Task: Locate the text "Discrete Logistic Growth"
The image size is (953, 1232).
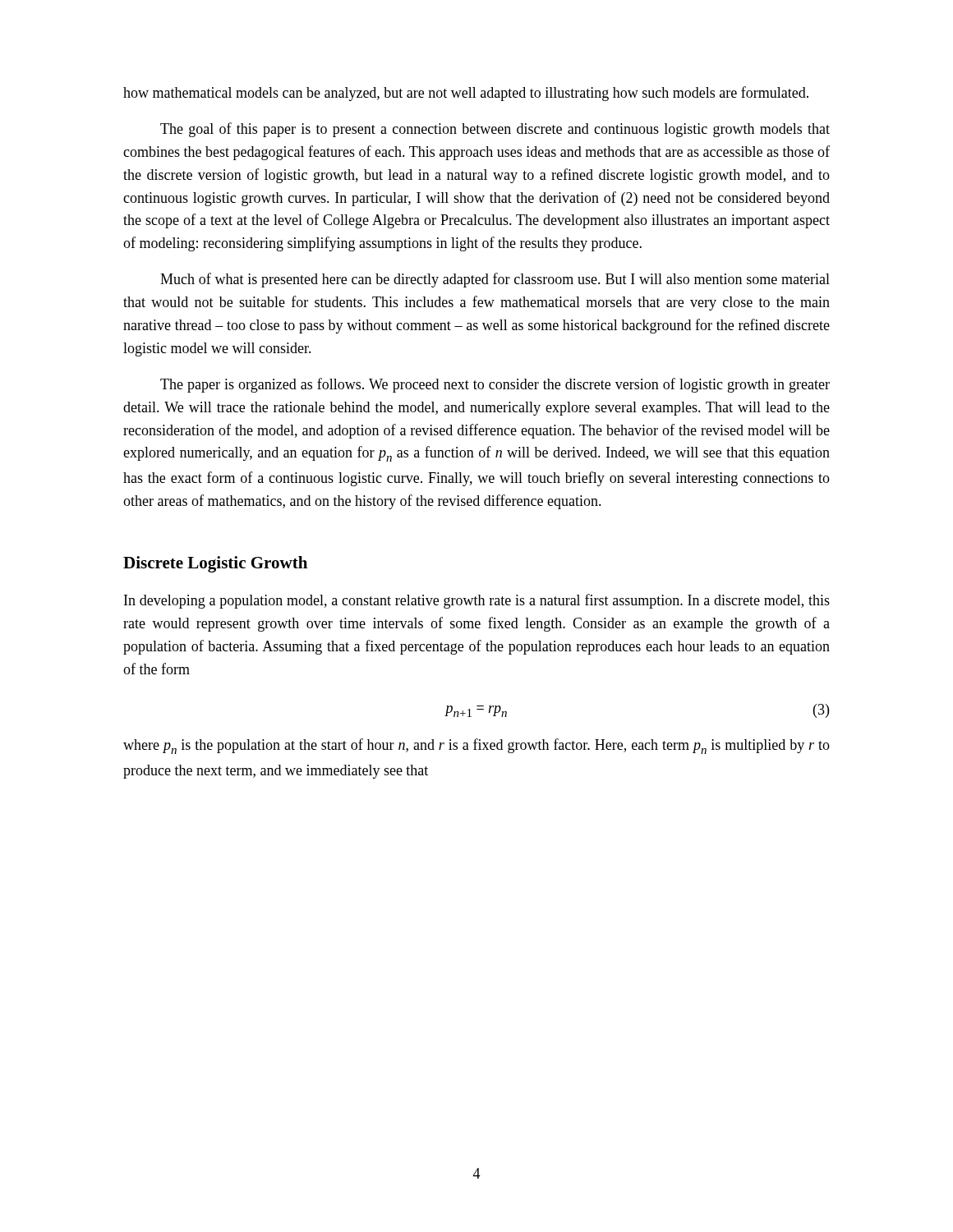Action: point(215,563)
